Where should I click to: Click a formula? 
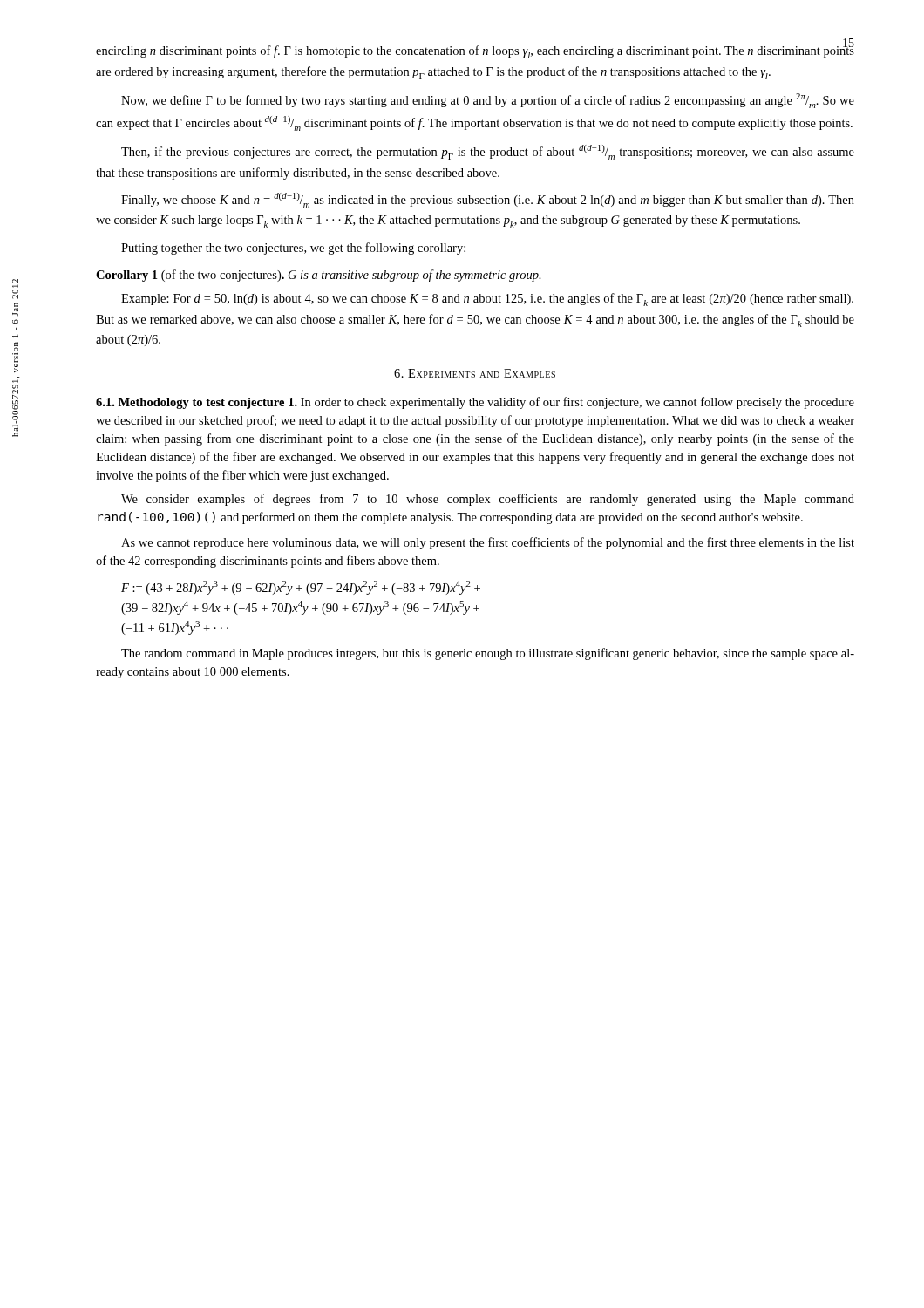tap(488, 608)
